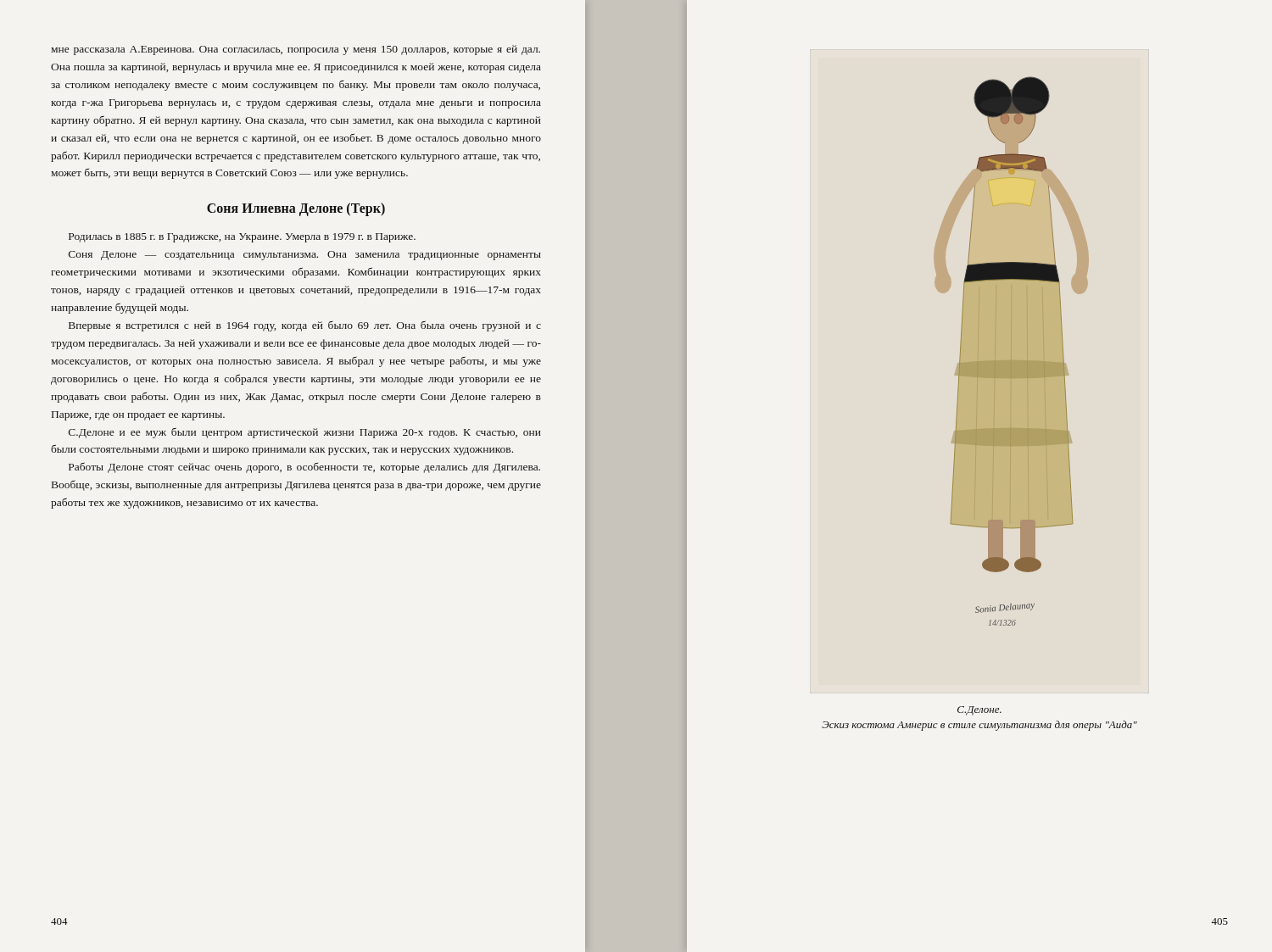
Task: Navigate to the region starting "С.Делоне и ее муж были центром"
Action: (296, 440)
